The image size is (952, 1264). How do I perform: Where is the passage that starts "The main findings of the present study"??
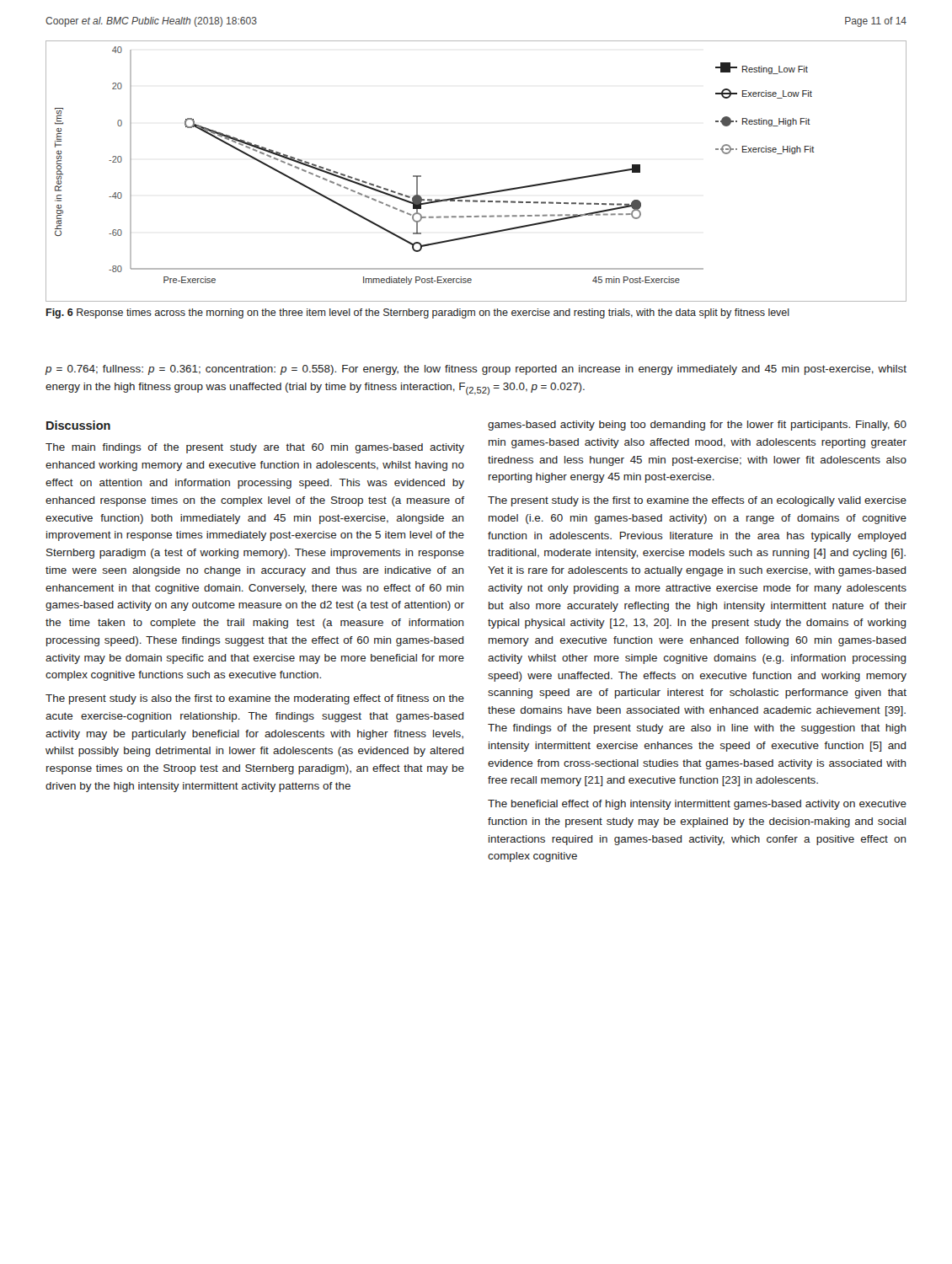click(255, 617)
